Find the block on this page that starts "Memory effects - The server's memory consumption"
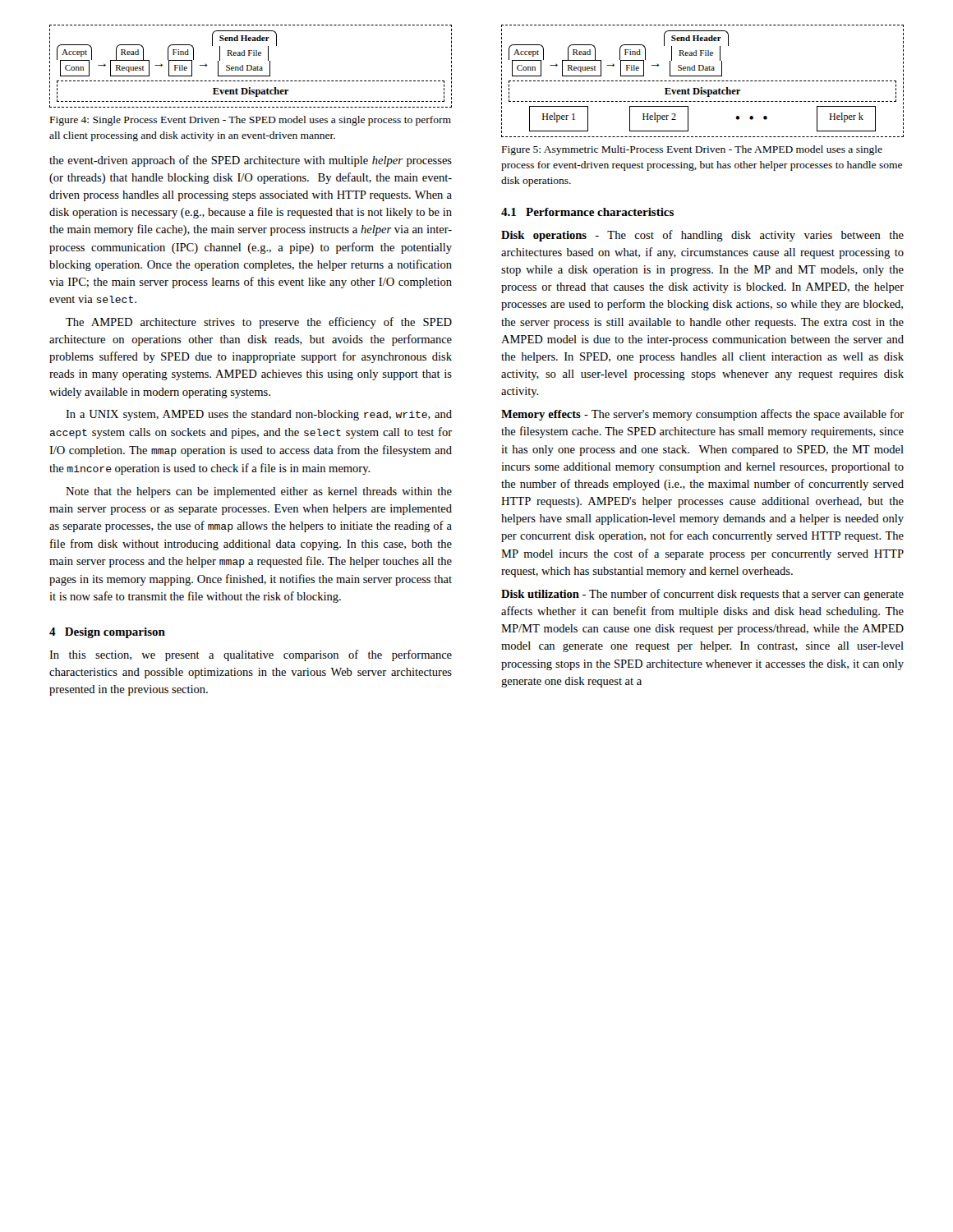The width and height of the screenshot is (953, 1232). pos(702,493)
